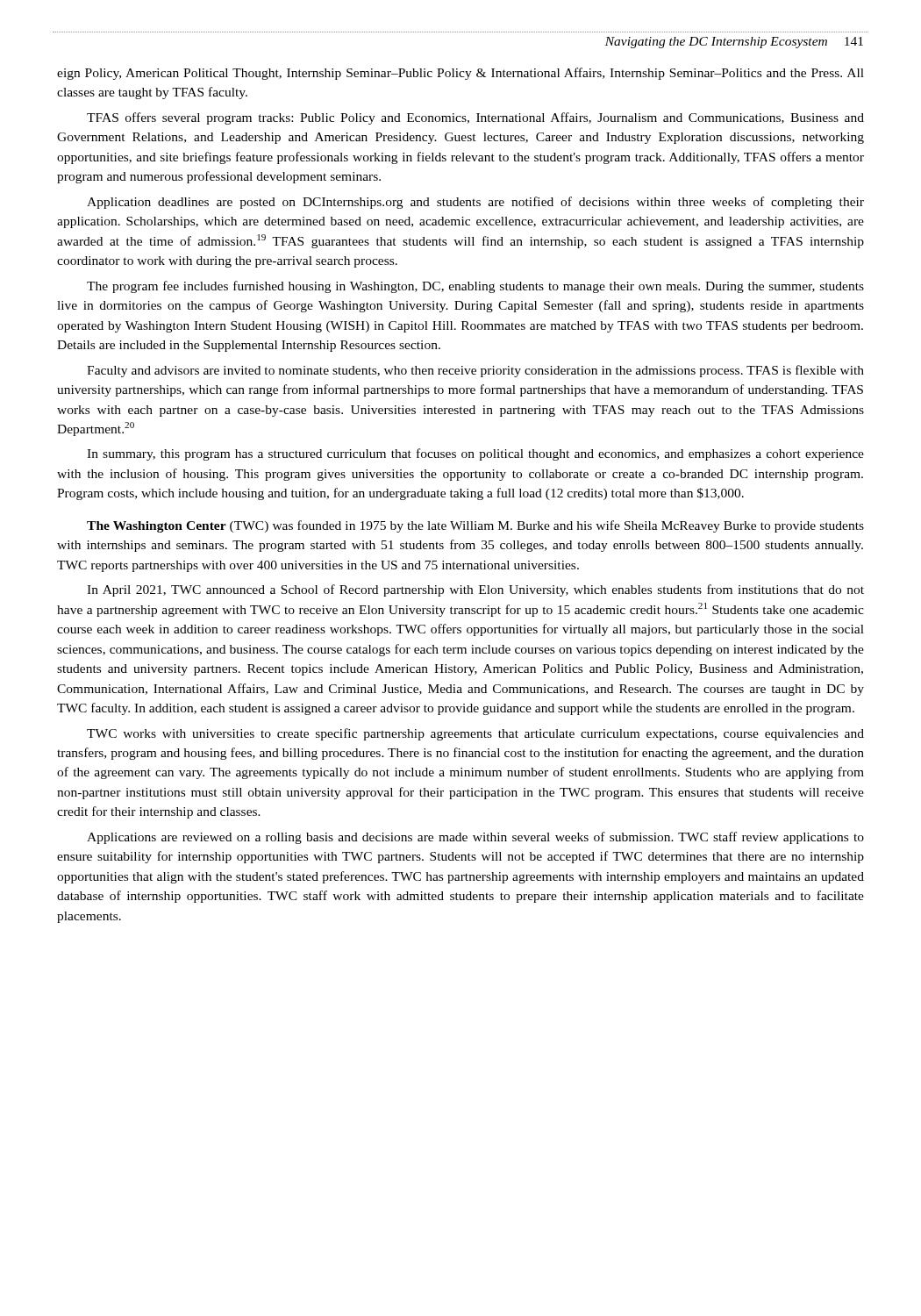Point to the block beginning "Applications are reviewed on a rolling"
This screenshot has height=1316, width=921.
(460, 876)
